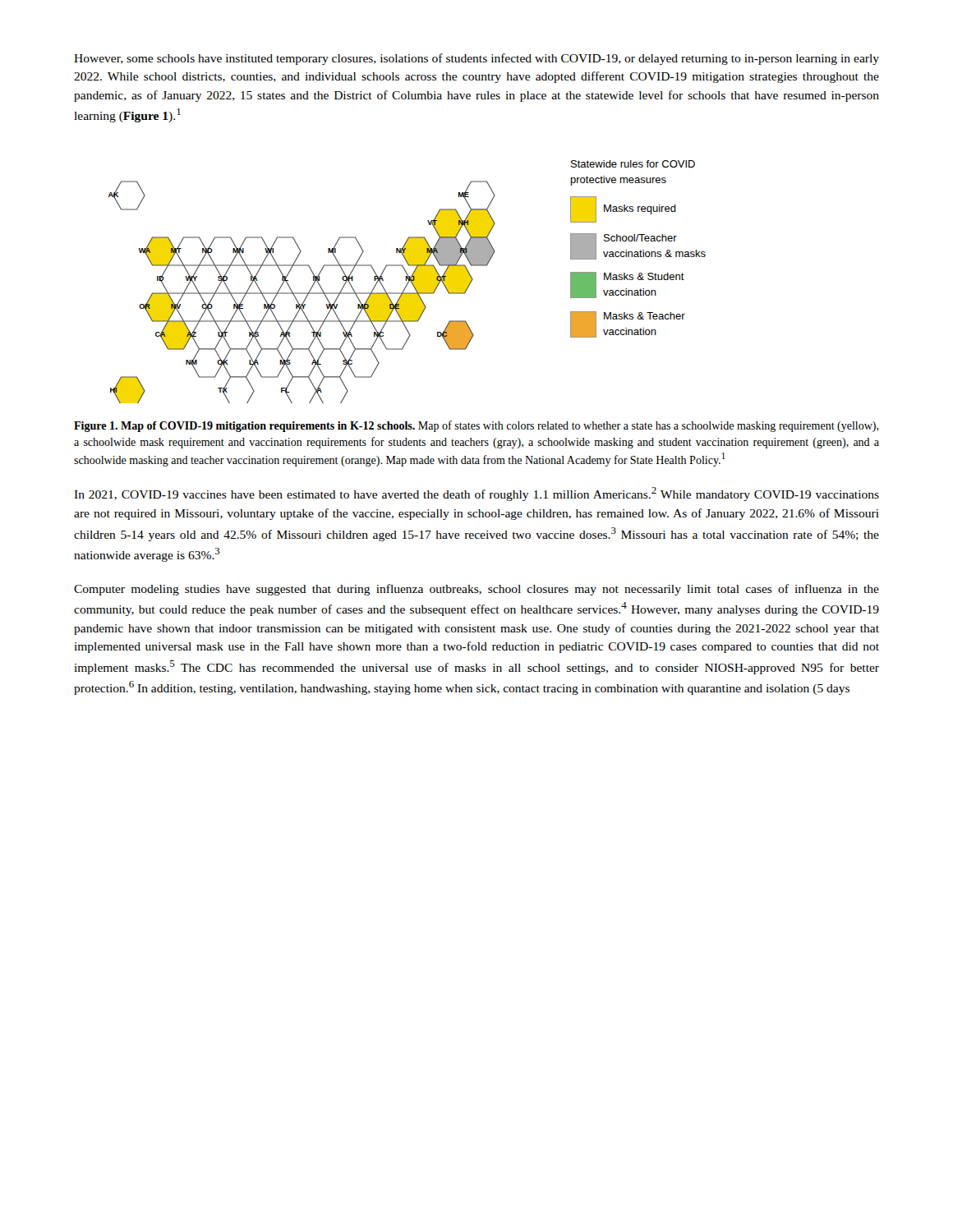The width and height of the screenshot is (953, 1232).
Task: Find the block on this page that starts "However, some schools have"
Action: (476, 87)
